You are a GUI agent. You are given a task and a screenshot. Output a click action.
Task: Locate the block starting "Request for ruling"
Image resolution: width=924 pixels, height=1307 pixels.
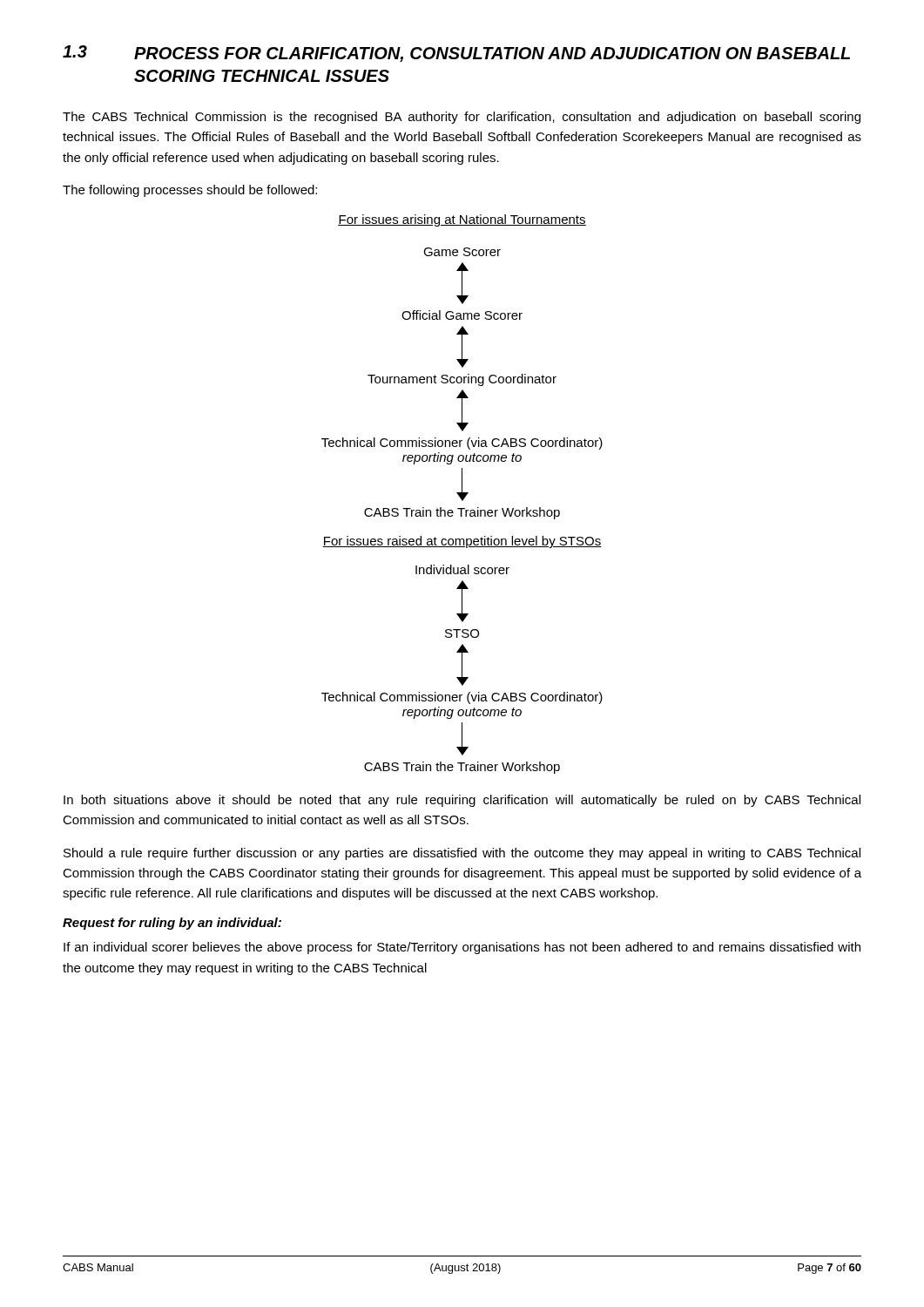pos(172,923)
